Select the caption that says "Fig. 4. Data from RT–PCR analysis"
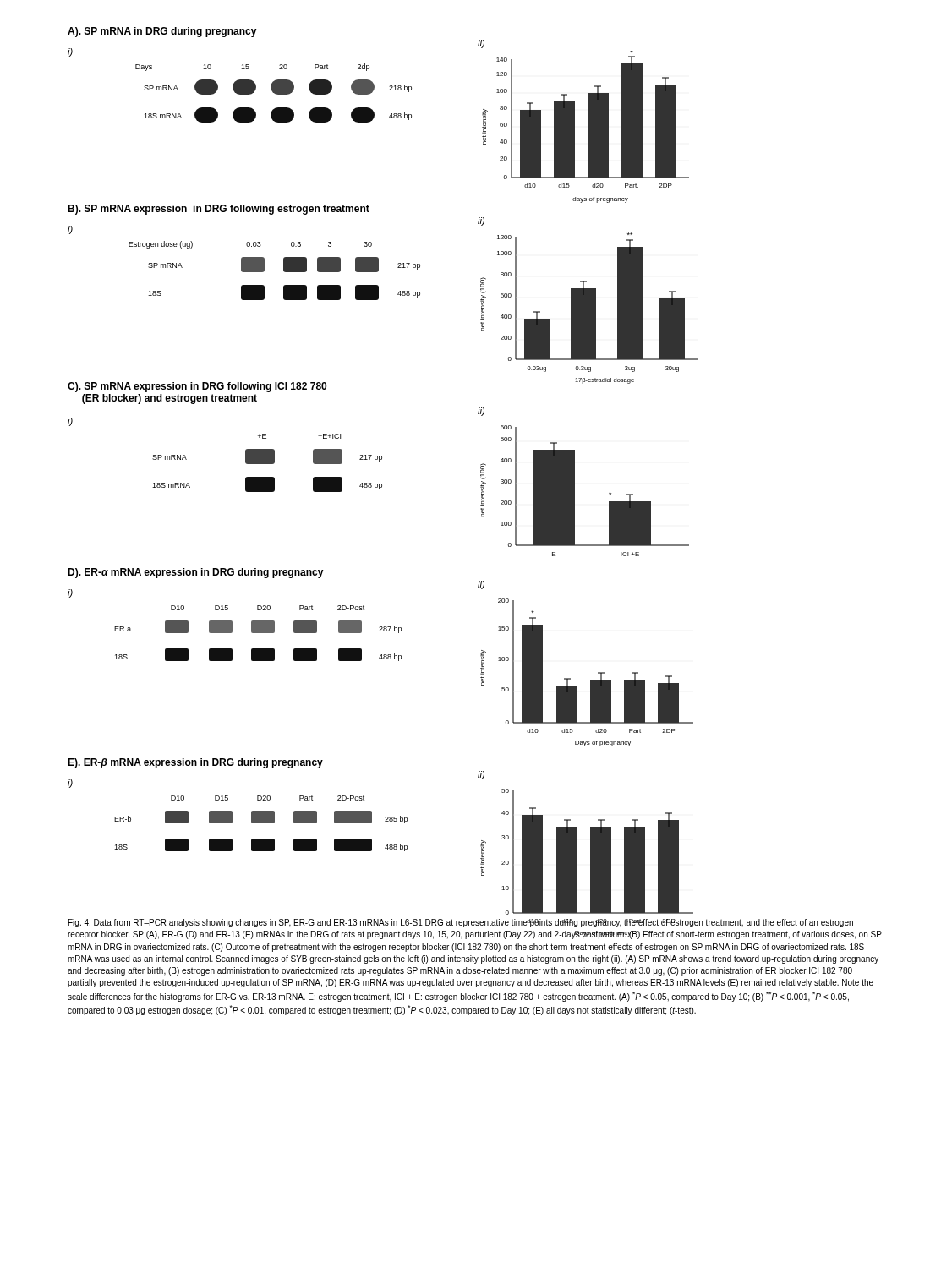952x1268 pixels. (475, 967)
